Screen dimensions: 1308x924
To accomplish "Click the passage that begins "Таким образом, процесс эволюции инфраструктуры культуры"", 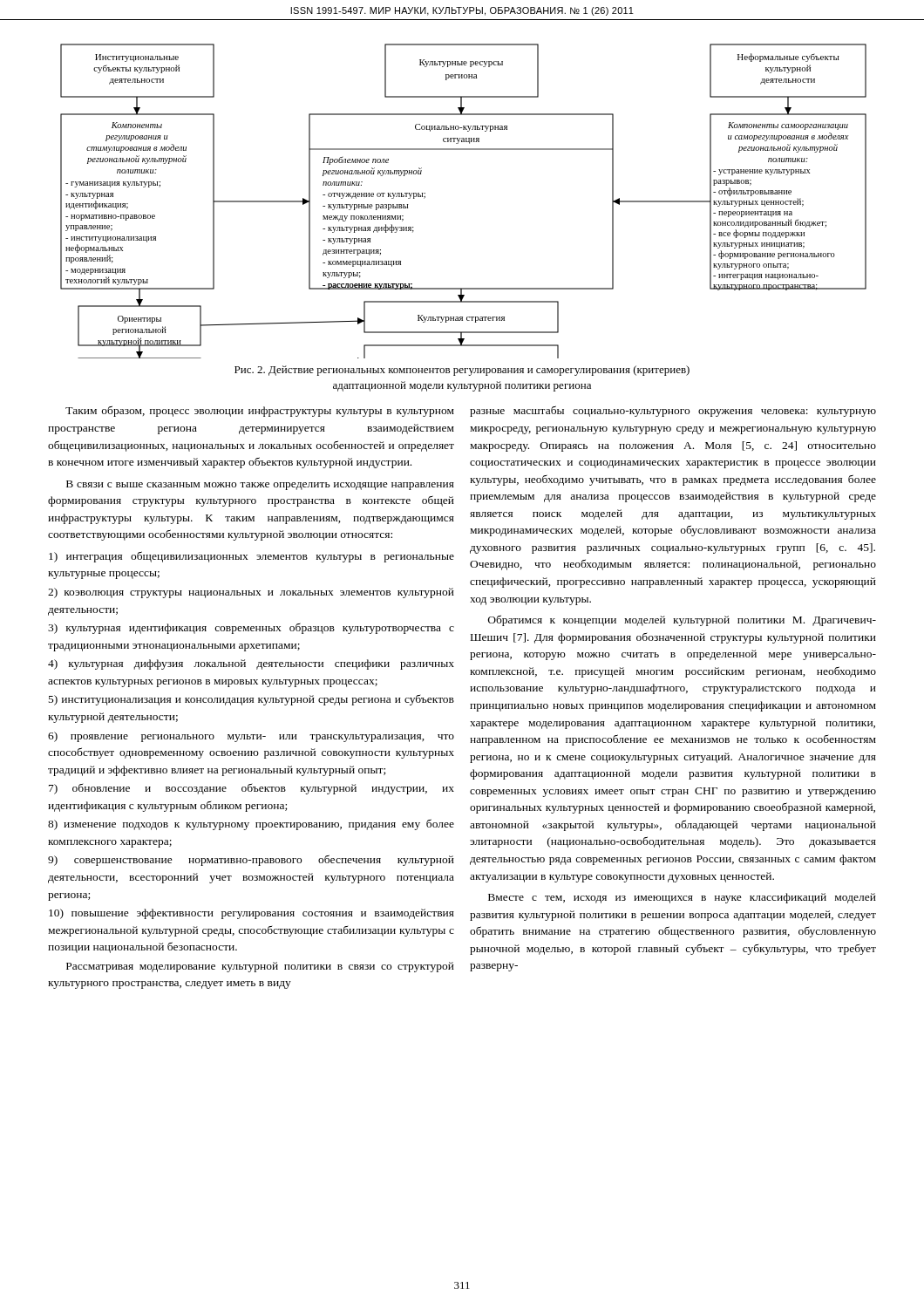I will pos(251,697).
